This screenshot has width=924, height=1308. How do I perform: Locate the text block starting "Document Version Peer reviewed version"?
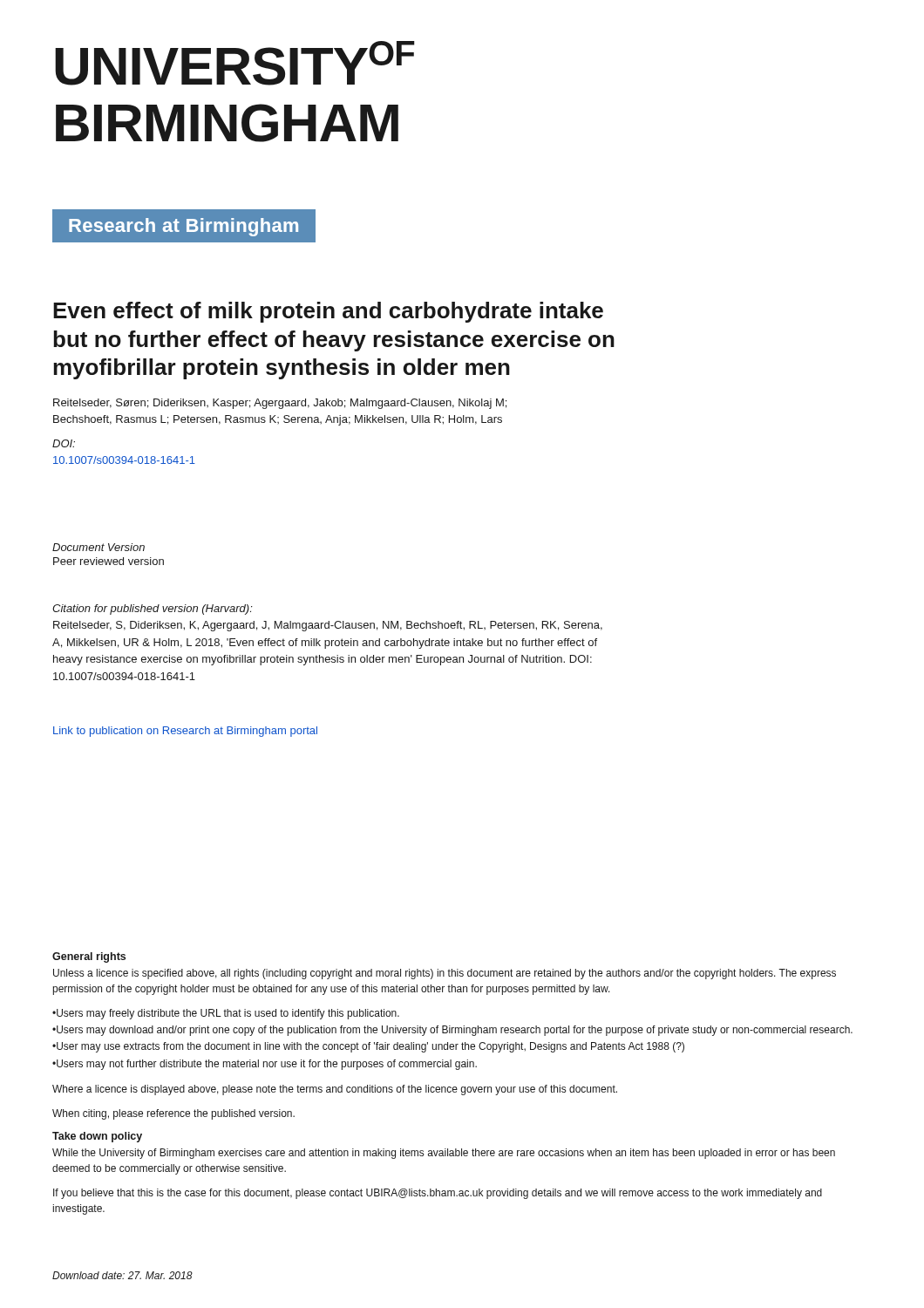tap(108, 554)
